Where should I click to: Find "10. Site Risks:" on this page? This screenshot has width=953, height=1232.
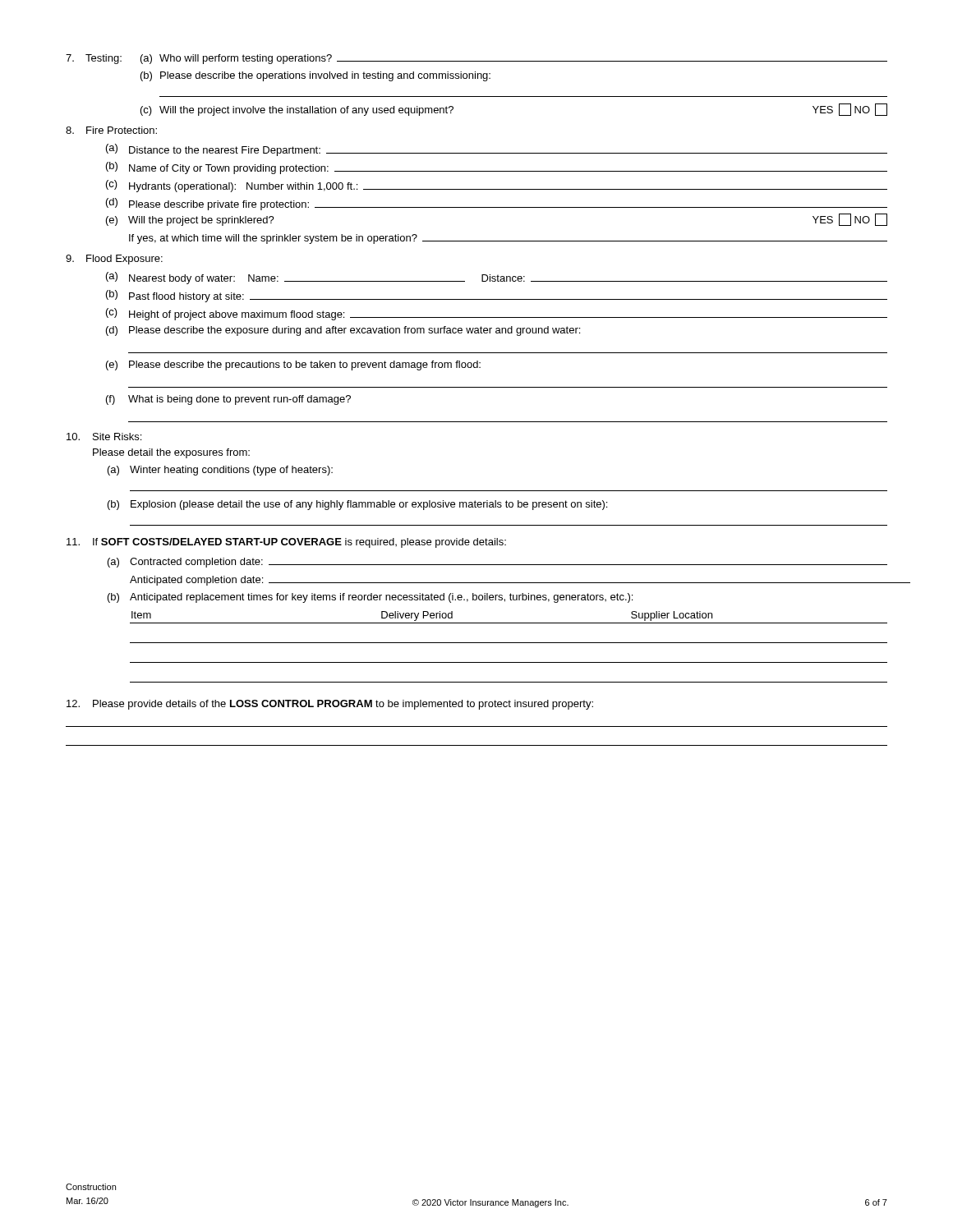coord(104,436)
